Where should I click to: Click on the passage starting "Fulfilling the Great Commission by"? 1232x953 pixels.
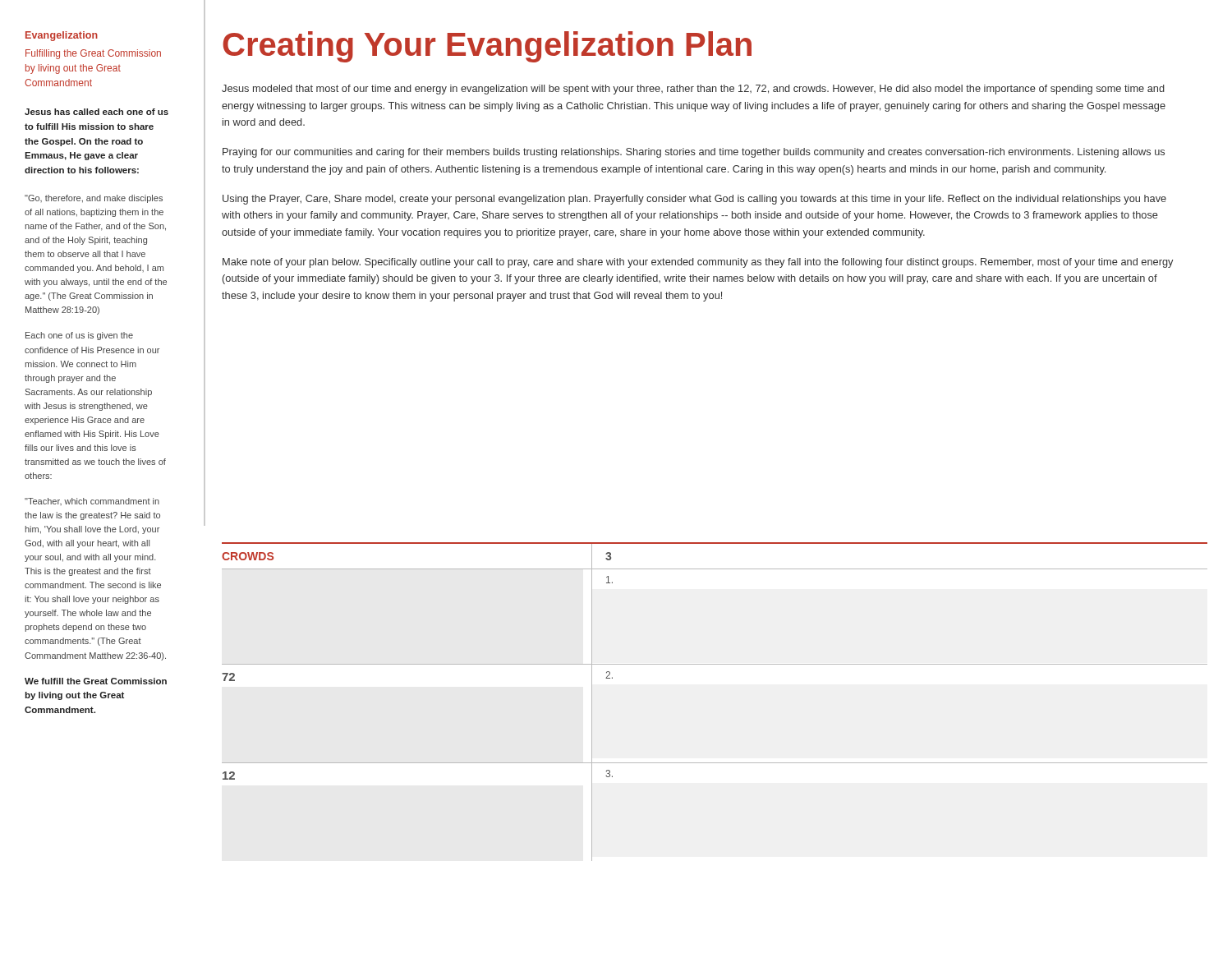point(93,68)
